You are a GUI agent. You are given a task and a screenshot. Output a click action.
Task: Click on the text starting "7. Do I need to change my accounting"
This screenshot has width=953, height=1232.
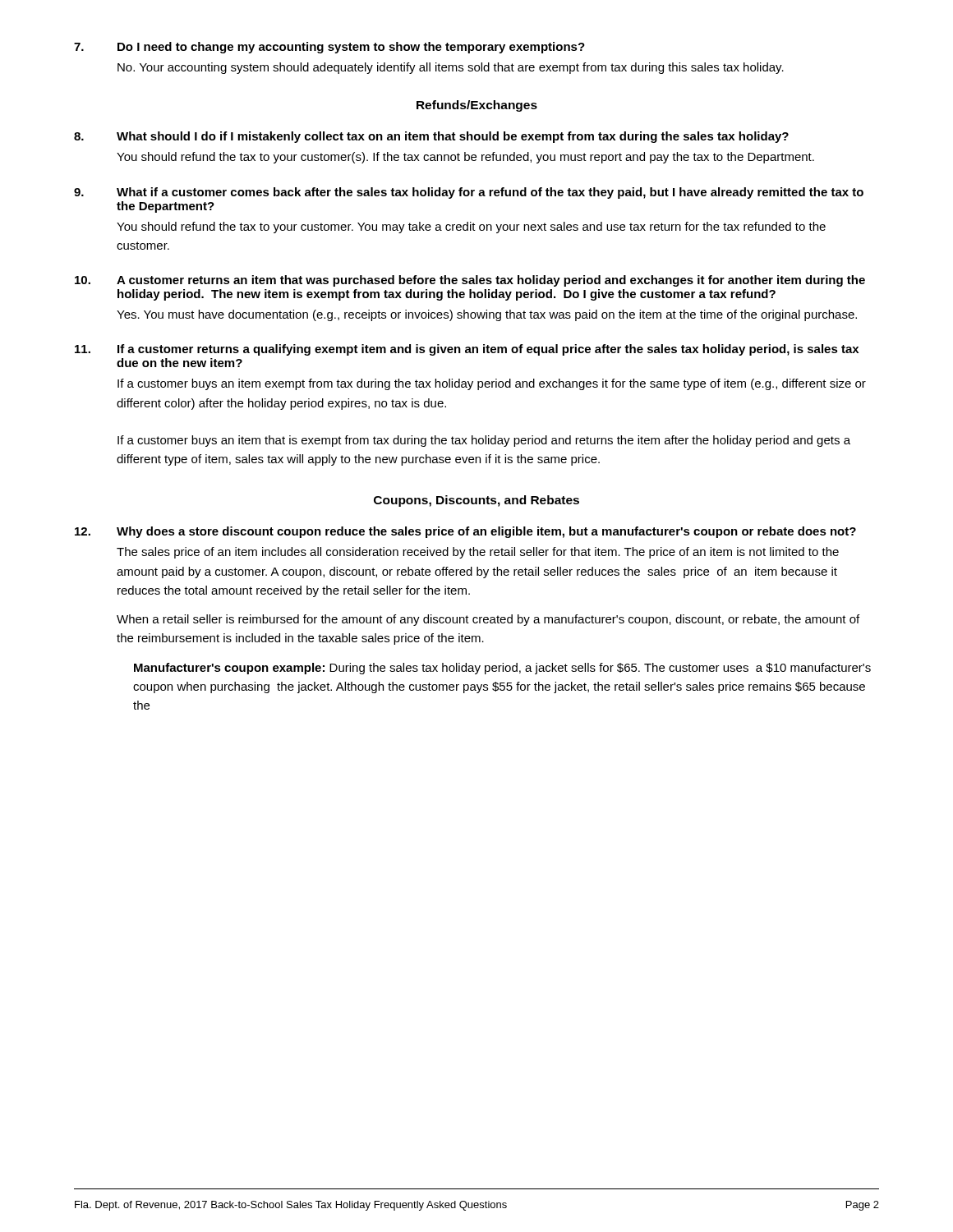point(476,58)
